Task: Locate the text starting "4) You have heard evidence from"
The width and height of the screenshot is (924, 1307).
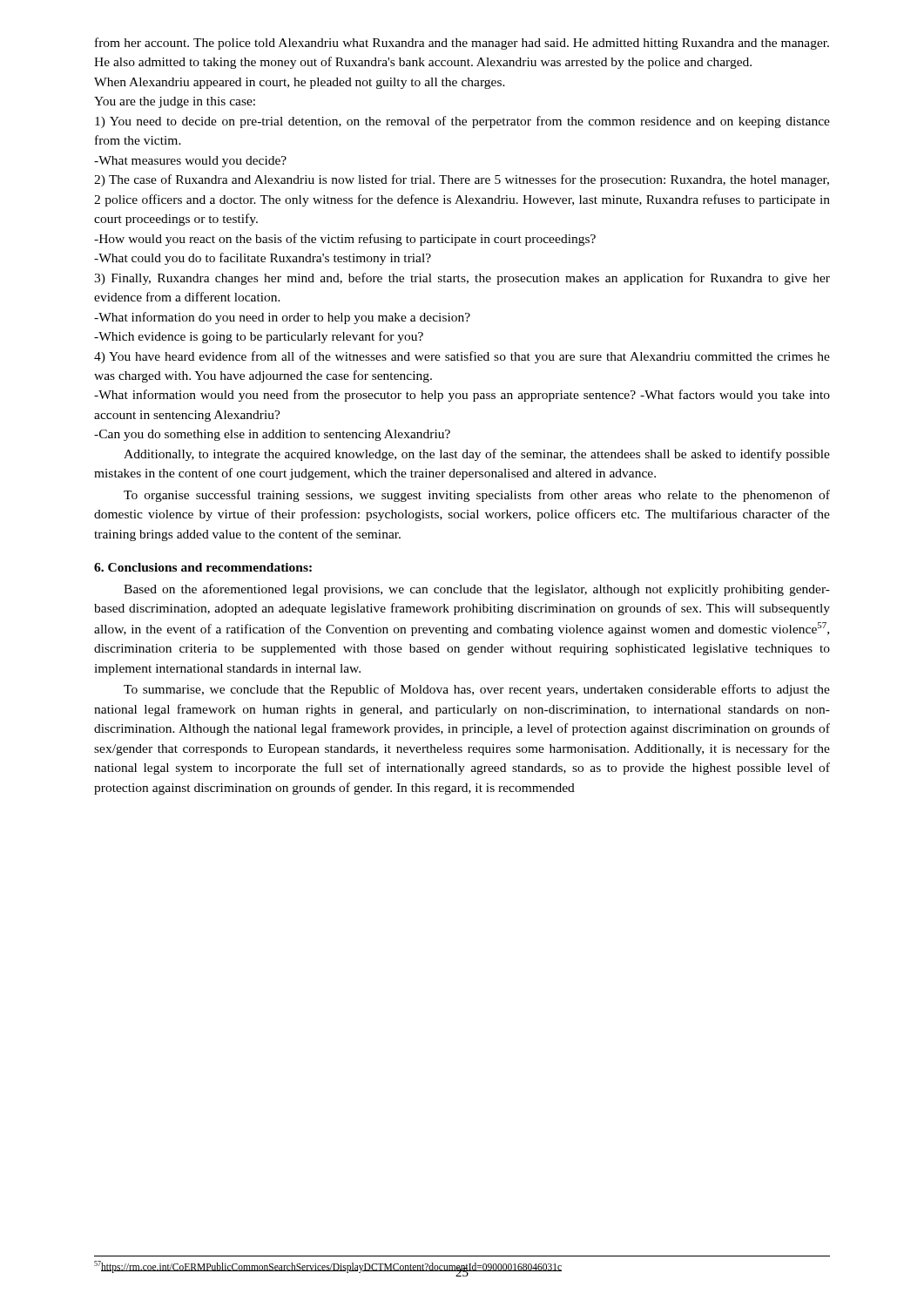Action: 462,366
